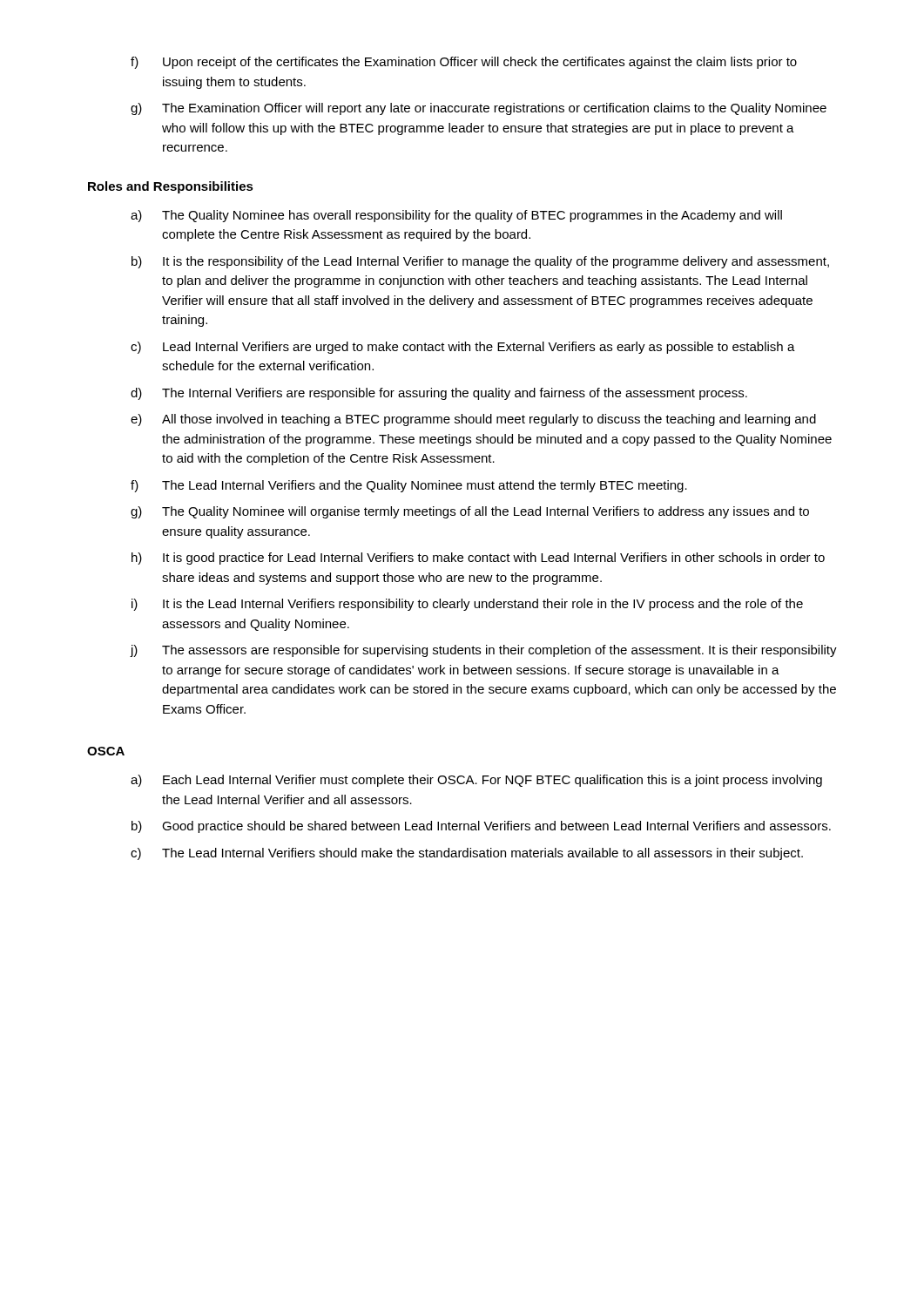924x1307 pixels.
Task: Point to the block beginning "f) Upon receipt of the certificates the"
Action: tap(484, 72)
